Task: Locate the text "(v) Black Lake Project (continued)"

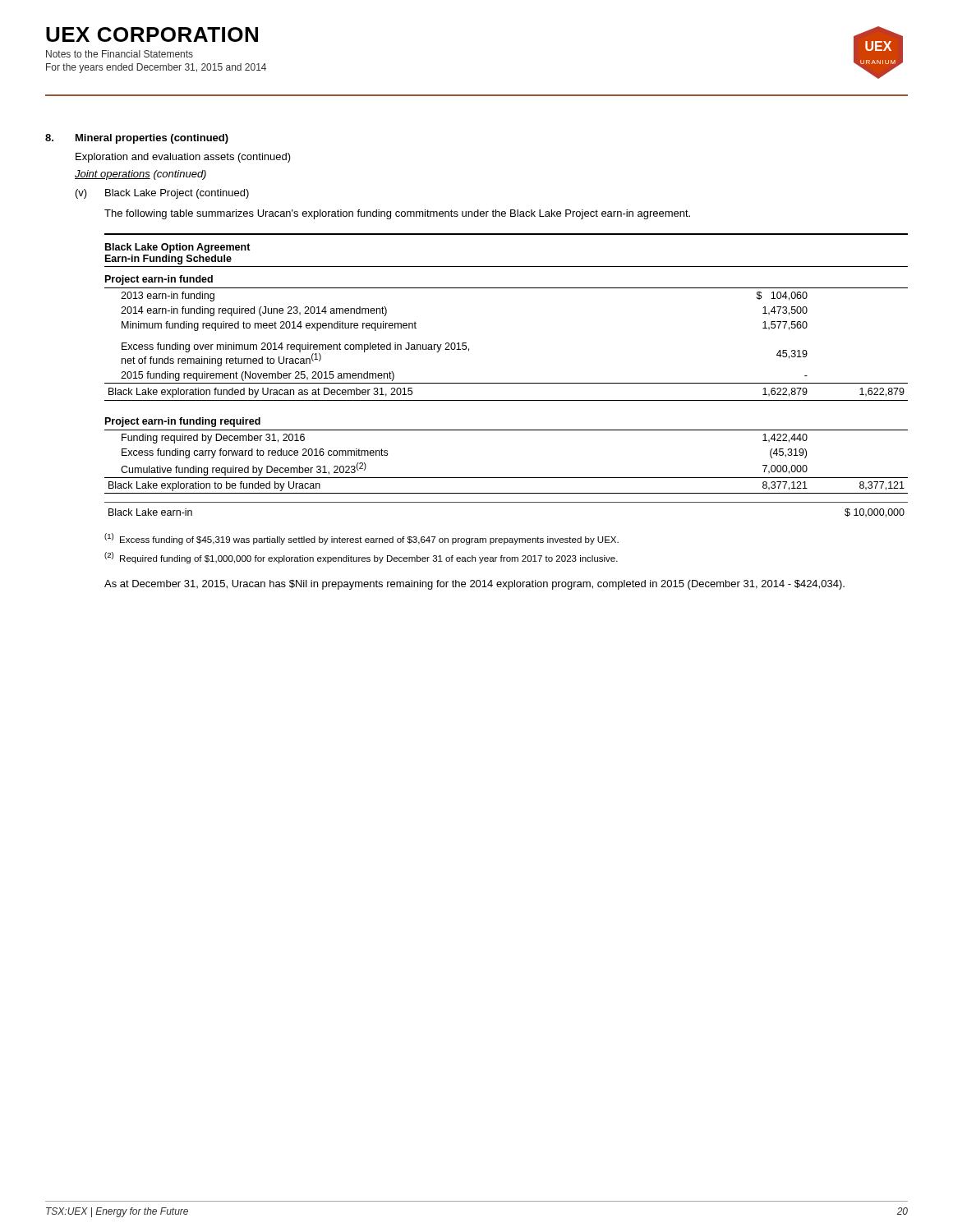Action: pos(162,194)
